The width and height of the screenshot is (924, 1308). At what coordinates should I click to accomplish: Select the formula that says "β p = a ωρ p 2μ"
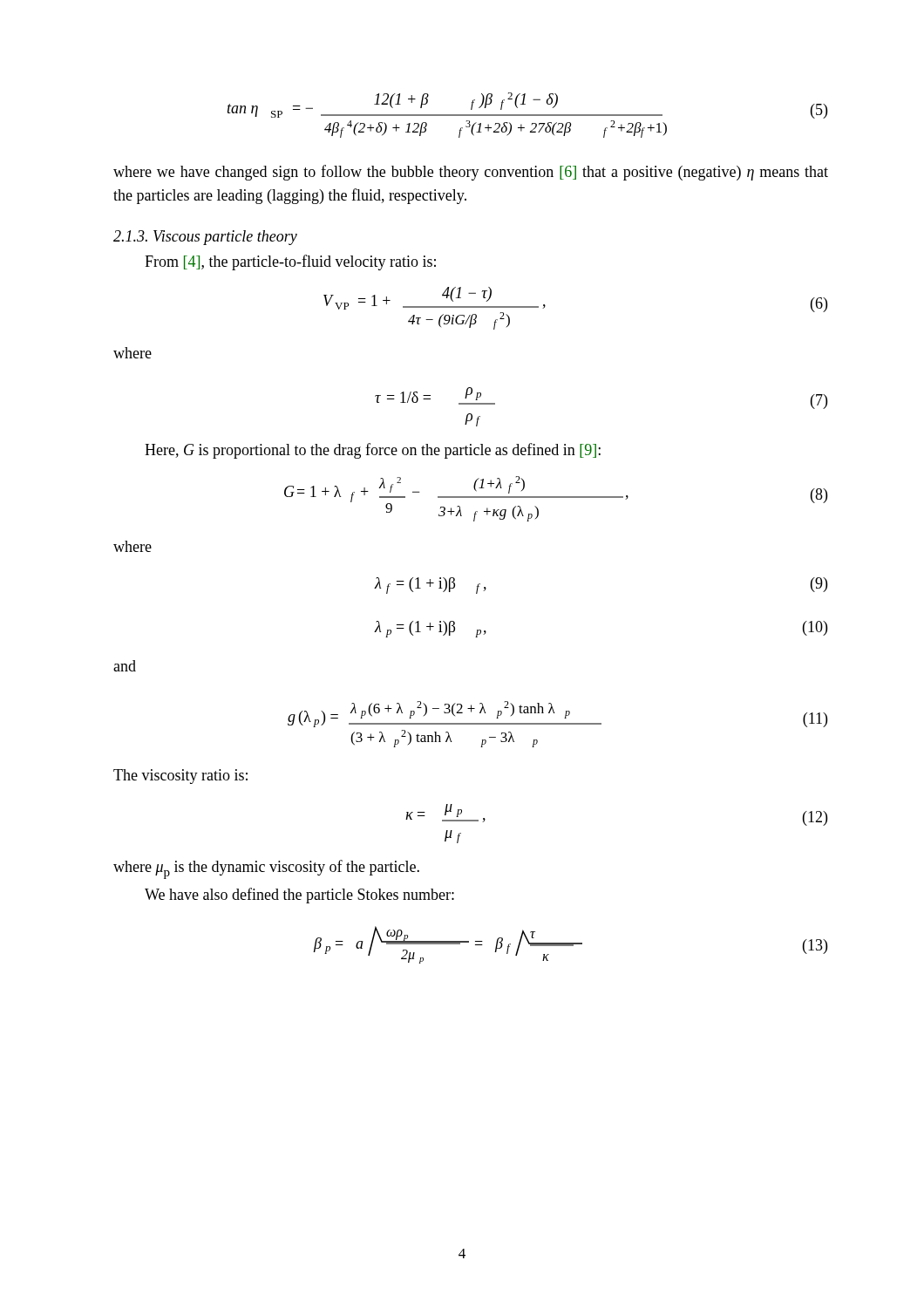pyautogui.click(x=571, y=945)
